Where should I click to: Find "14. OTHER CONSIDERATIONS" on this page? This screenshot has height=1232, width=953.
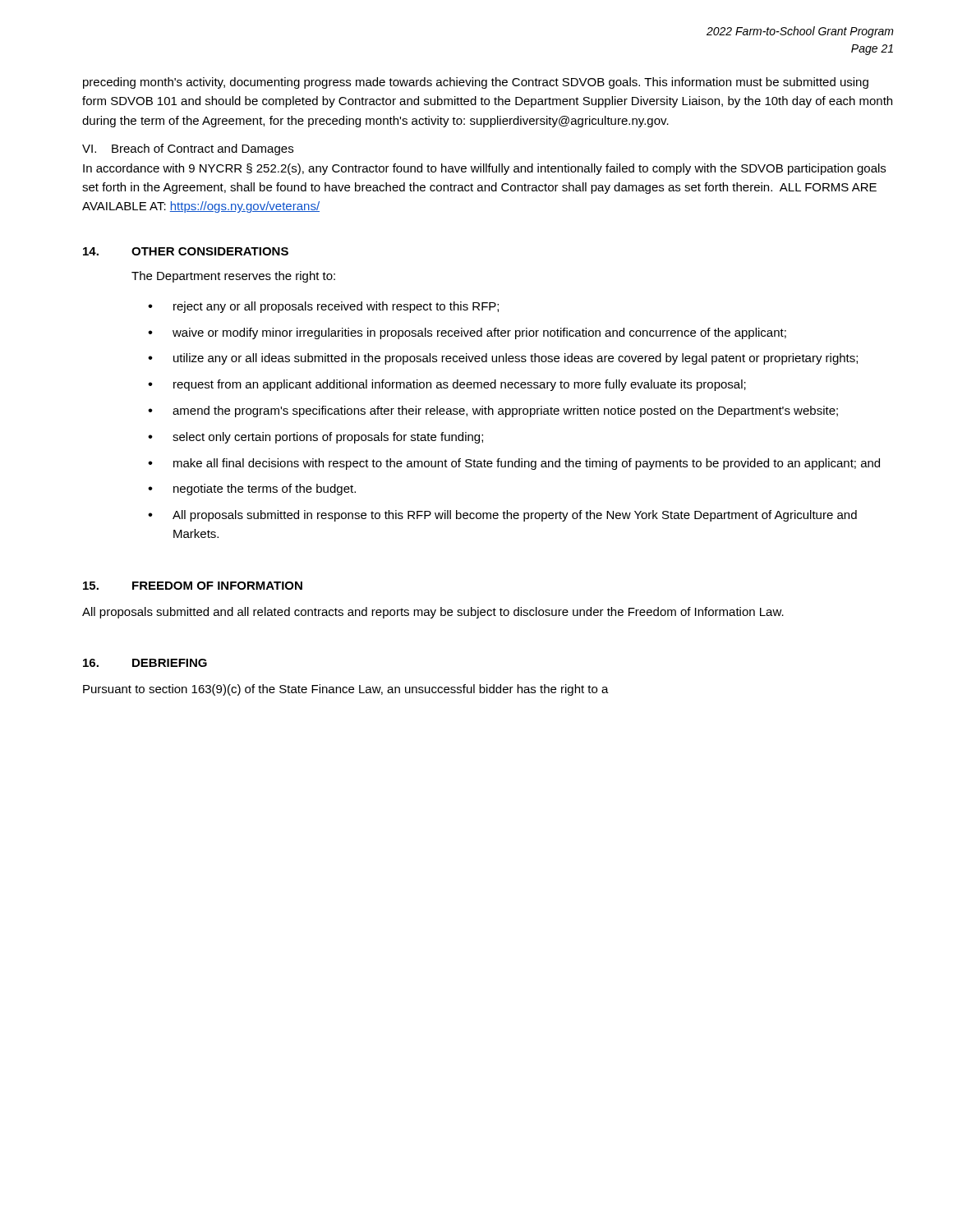185,251
